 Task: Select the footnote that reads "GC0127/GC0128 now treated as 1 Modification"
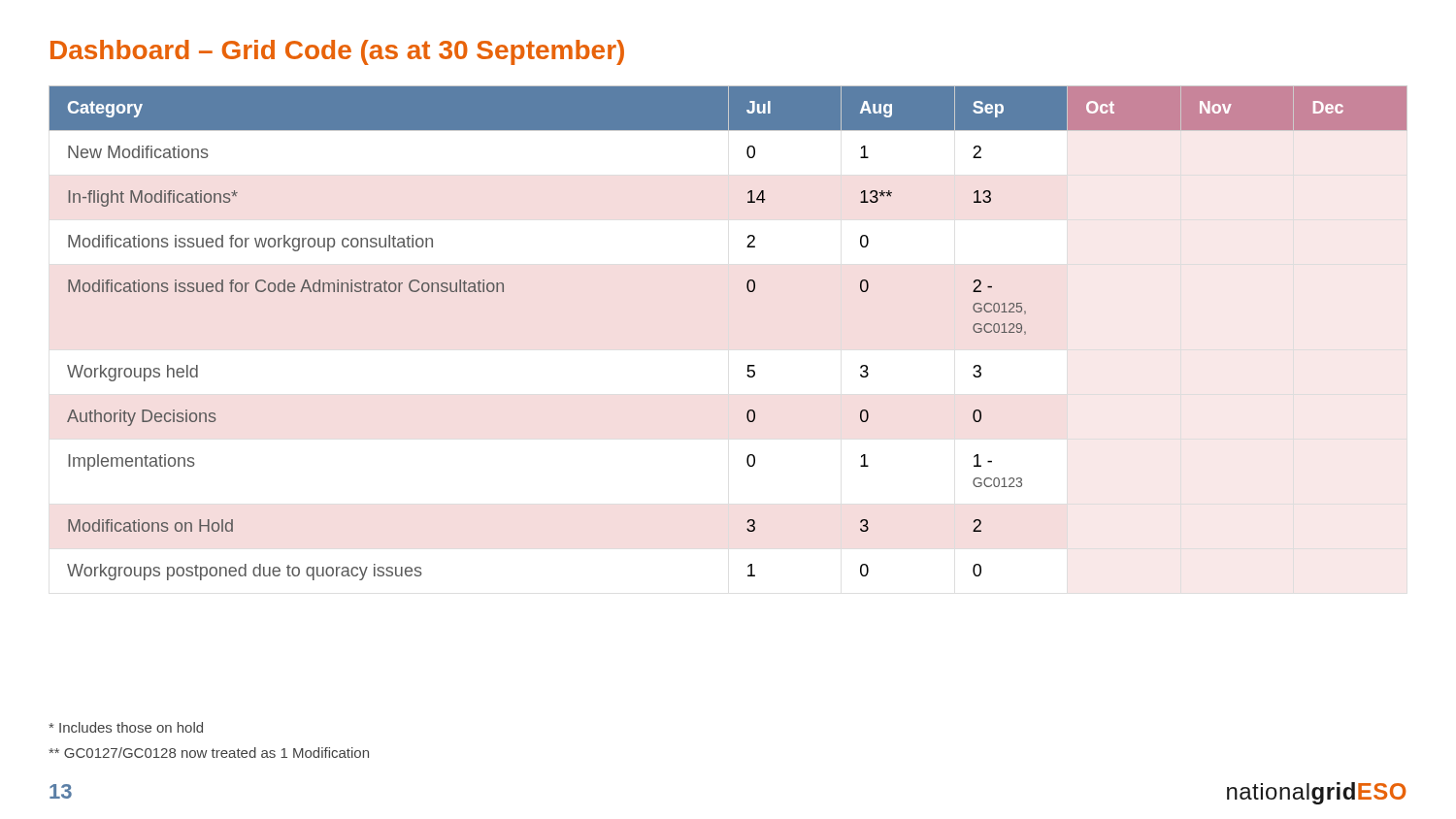coord(209,752)
